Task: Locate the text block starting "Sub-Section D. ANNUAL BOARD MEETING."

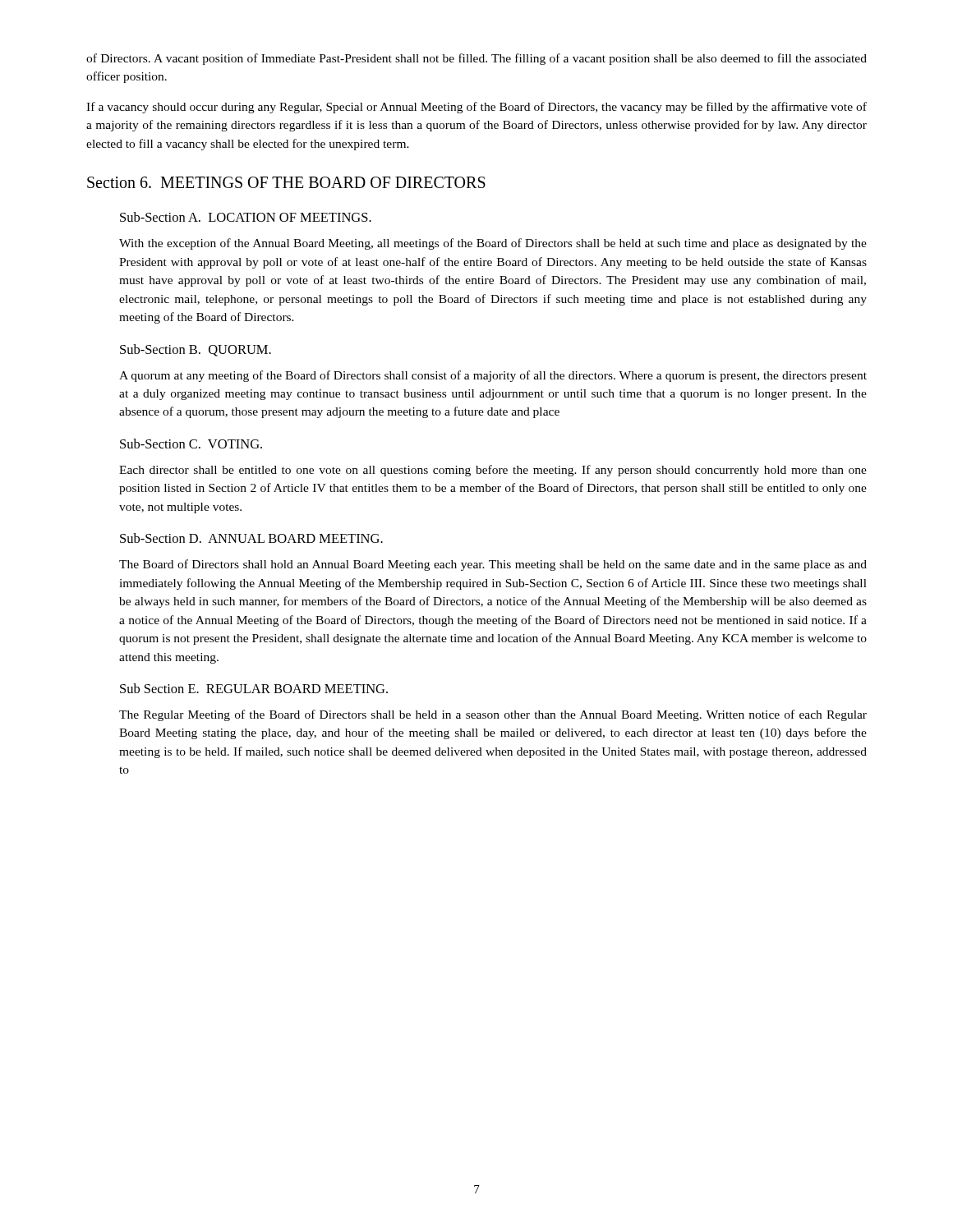Action: click(251, 539)
